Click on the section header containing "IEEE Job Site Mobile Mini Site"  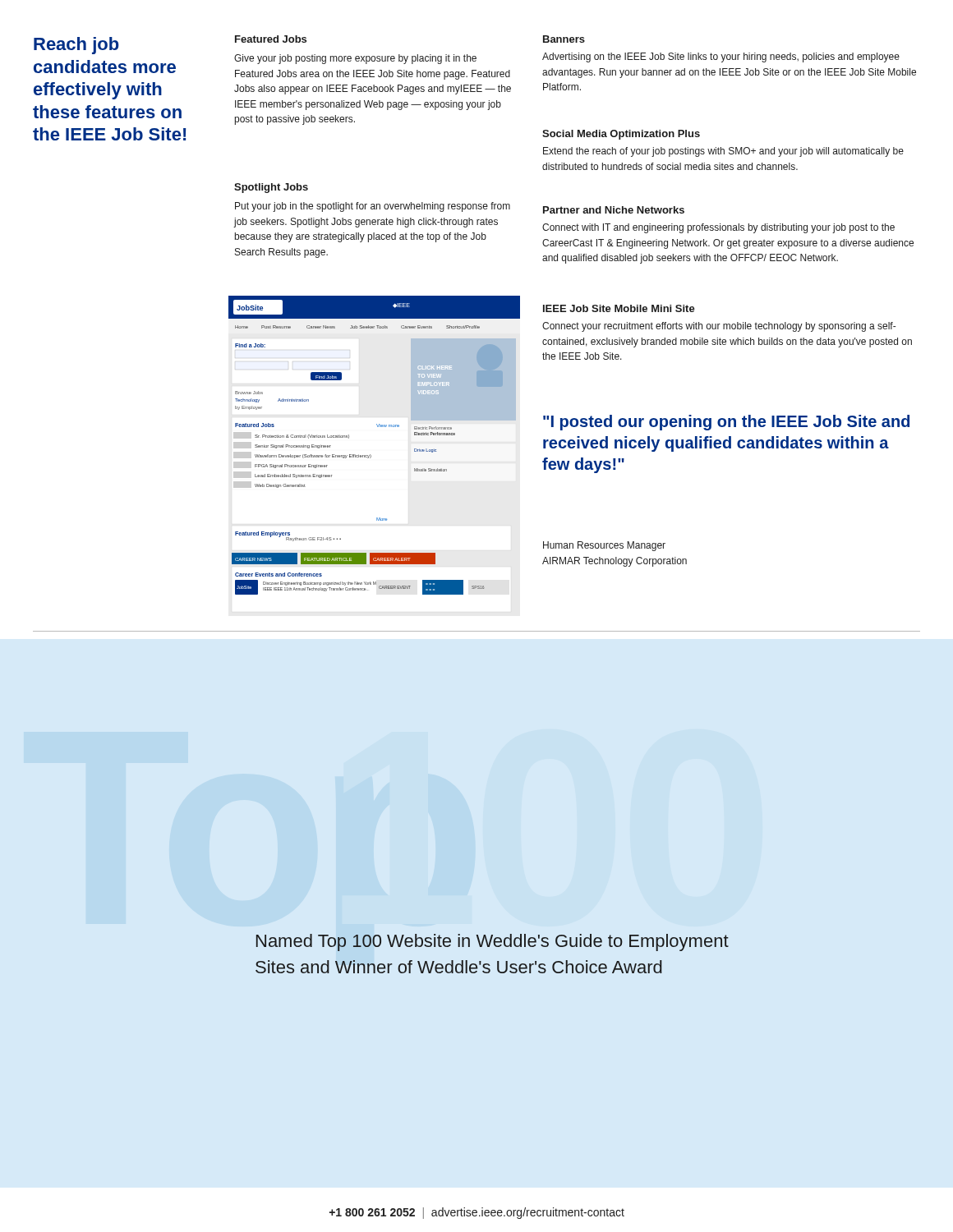pyautogui.click(x=618, y=308)
